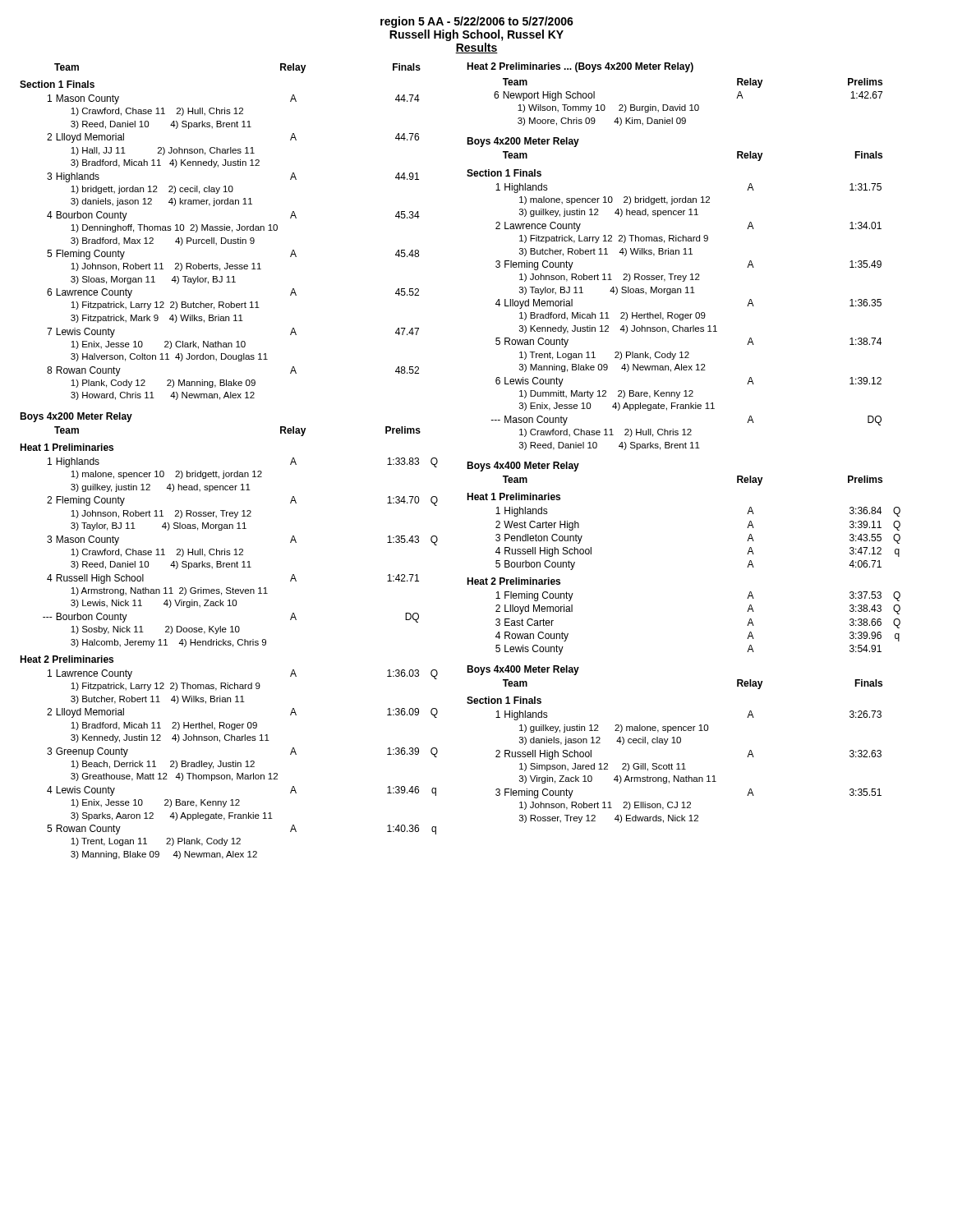Locate the table with the text "Newport High School"
This screenshot has width=953, height=1232.
[x=688, y=102]
